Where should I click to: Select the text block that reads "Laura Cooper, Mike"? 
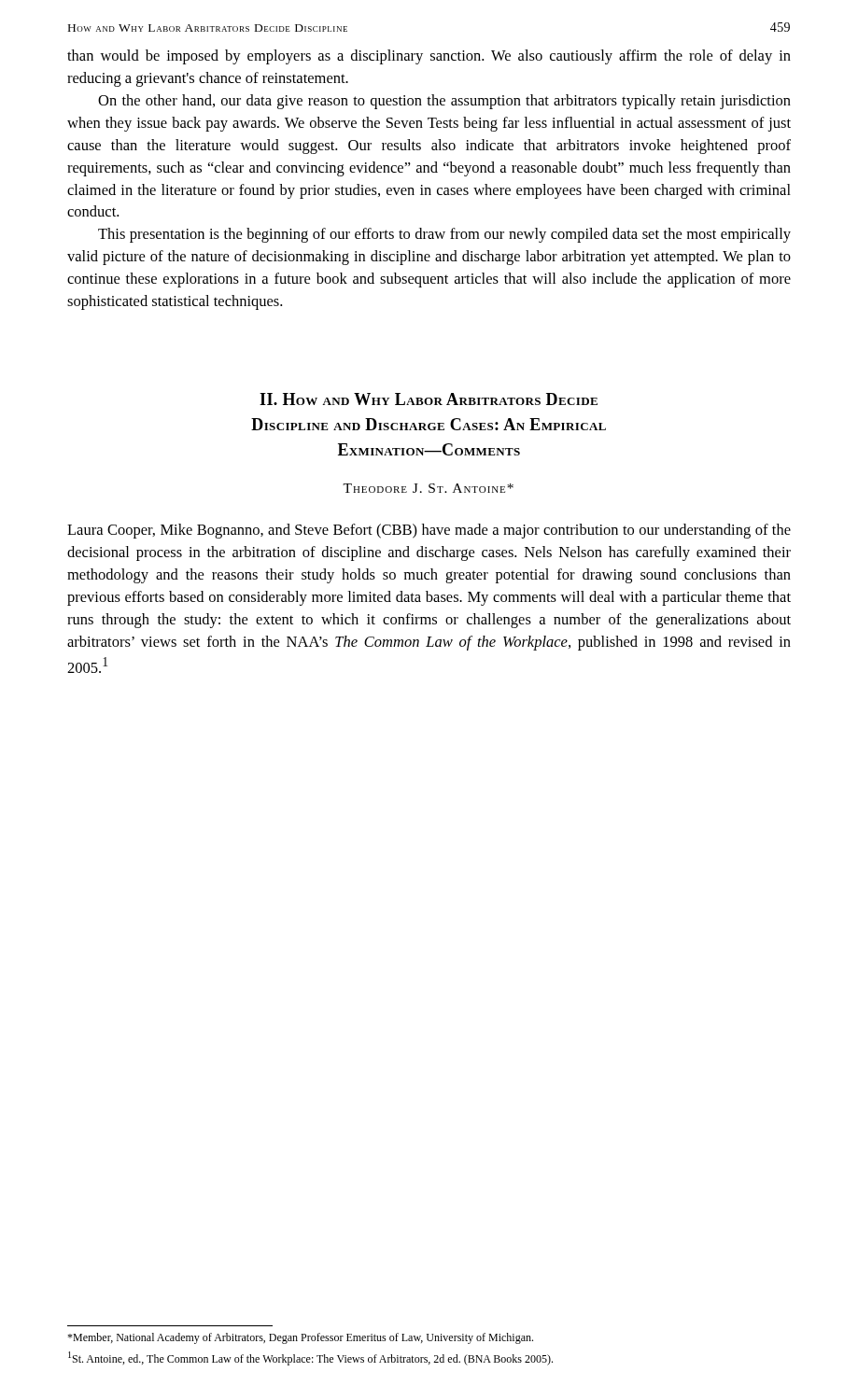[429, 599]
